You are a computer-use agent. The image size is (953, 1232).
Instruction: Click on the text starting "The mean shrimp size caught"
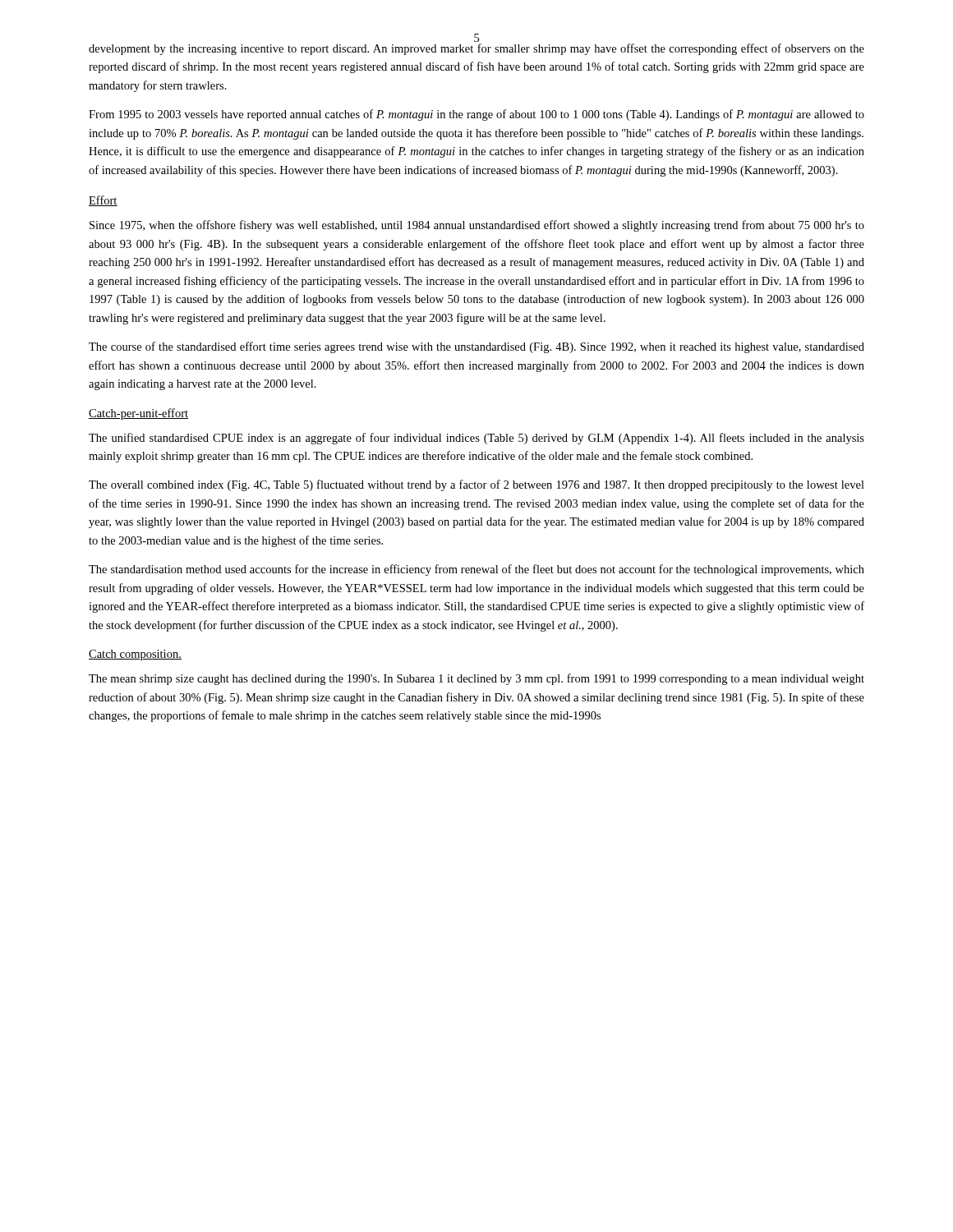point(476,697)
